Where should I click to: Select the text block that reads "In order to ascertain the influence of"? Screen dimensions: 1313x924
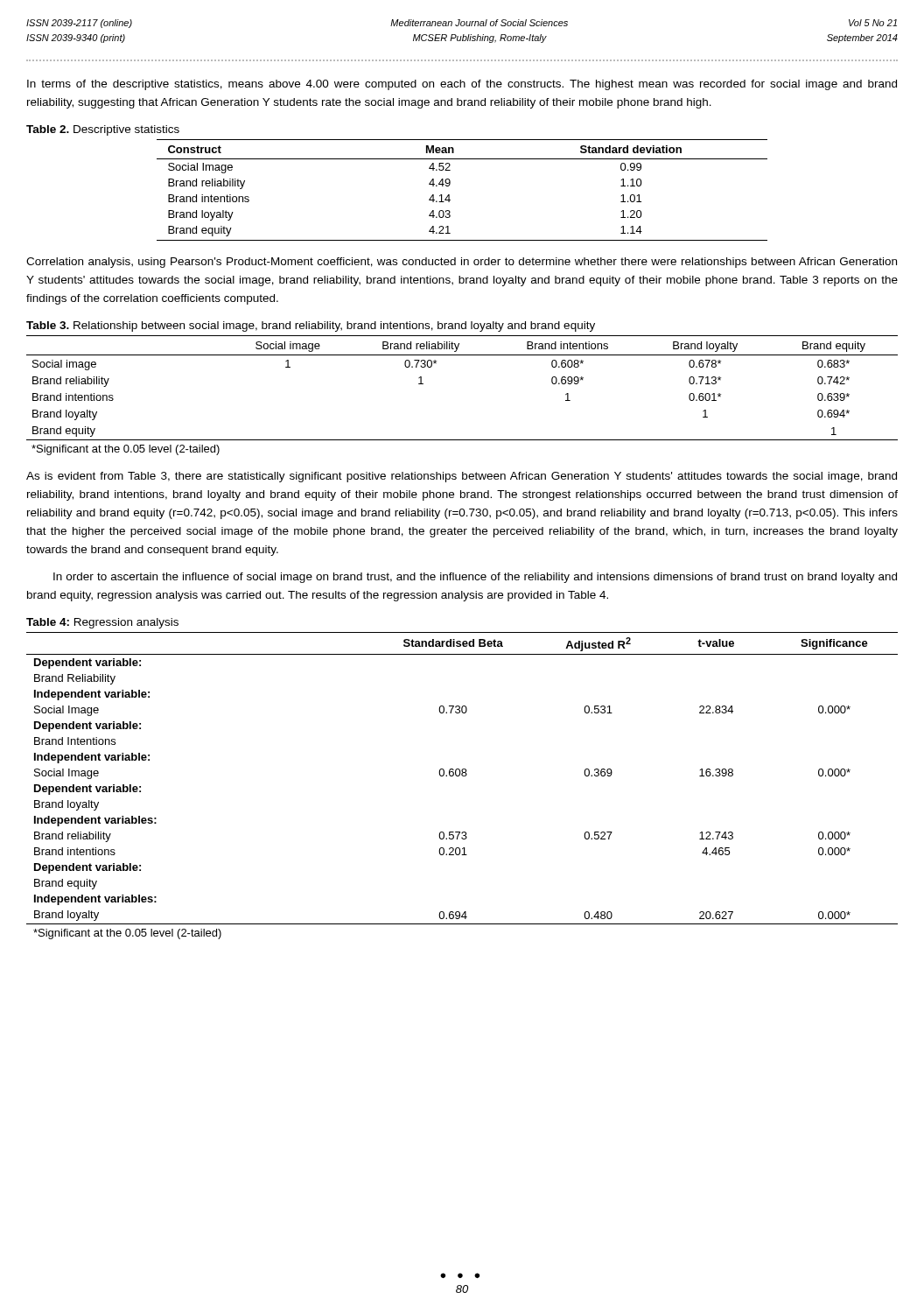[x=462, y=585]
